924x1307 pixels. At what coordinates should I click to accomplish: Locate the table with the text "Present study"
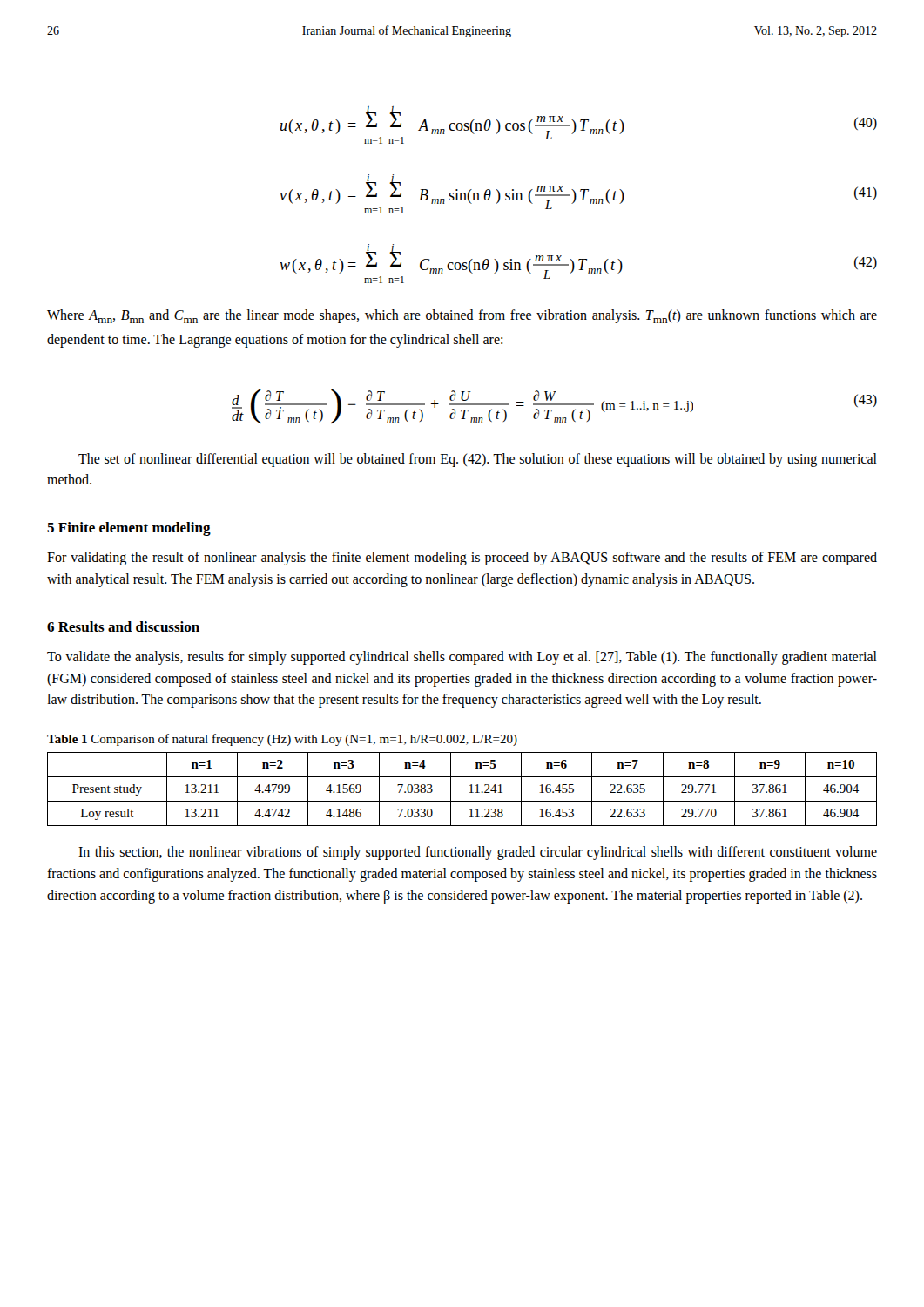[x=462, y=789]
